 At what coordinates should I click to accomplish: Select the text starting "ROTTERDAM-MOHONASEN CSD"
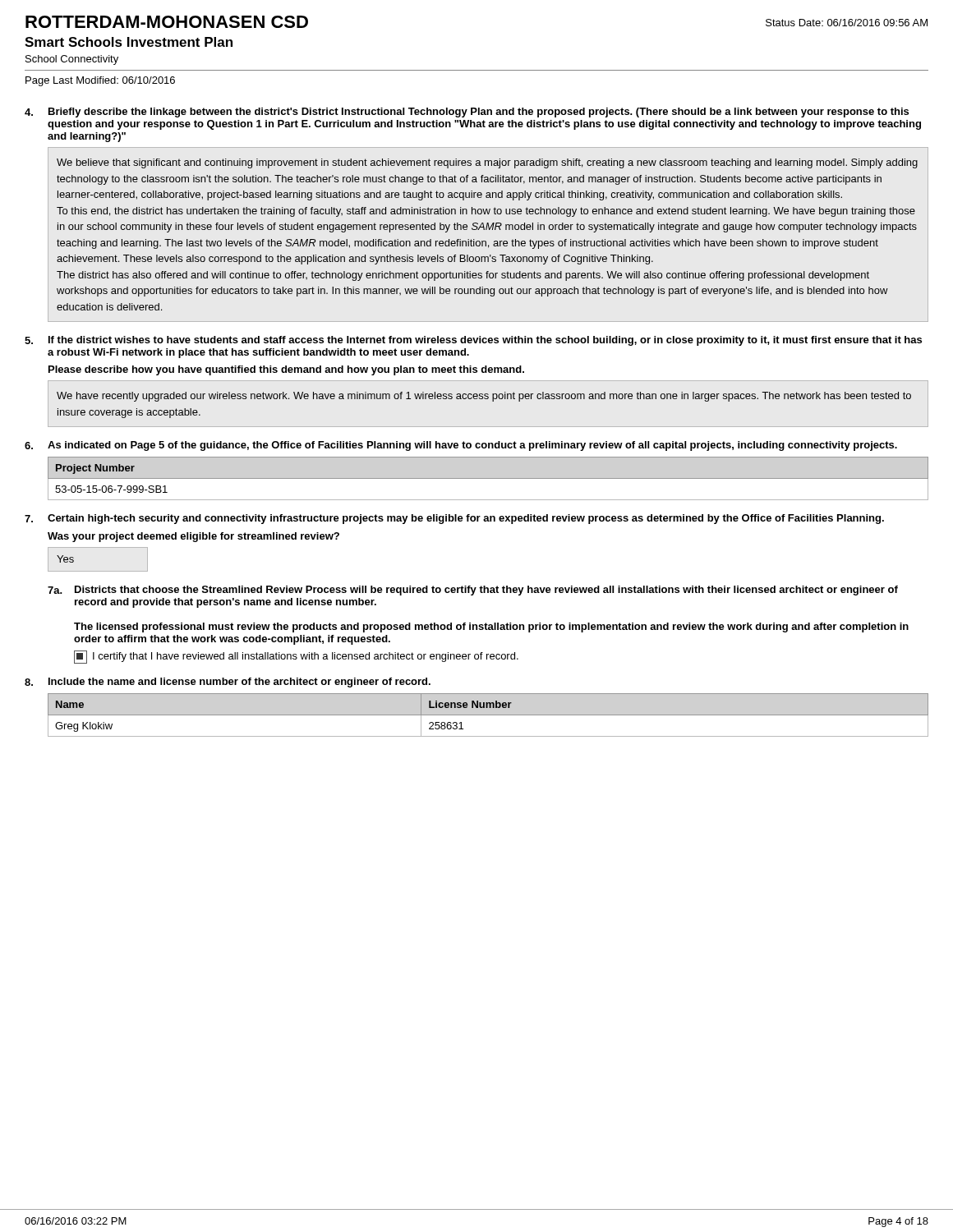click(x=167, y=22)
